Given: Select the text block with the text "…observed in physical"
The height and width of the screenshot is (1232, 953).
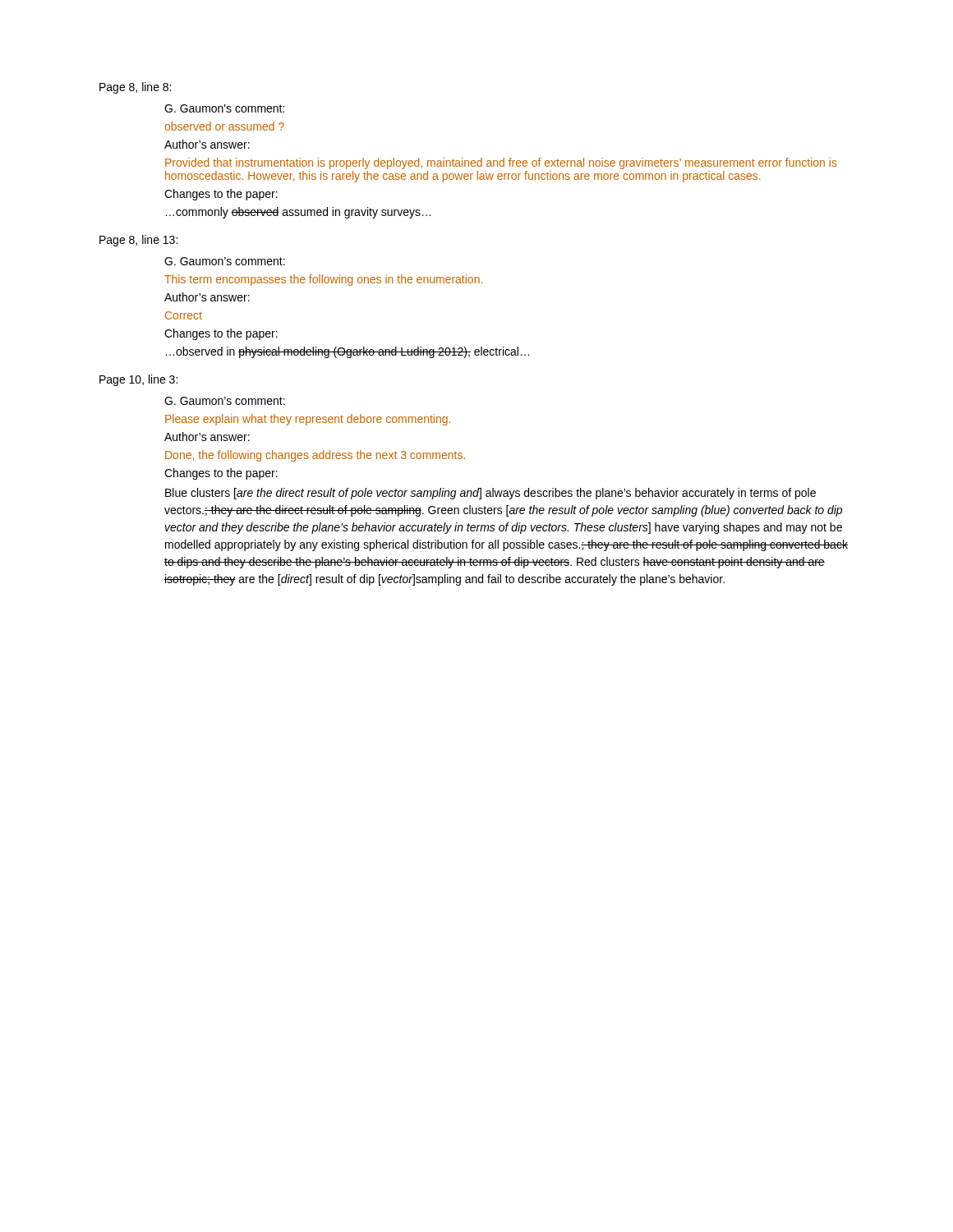Looking at the screenshot, I should point(347,352).
